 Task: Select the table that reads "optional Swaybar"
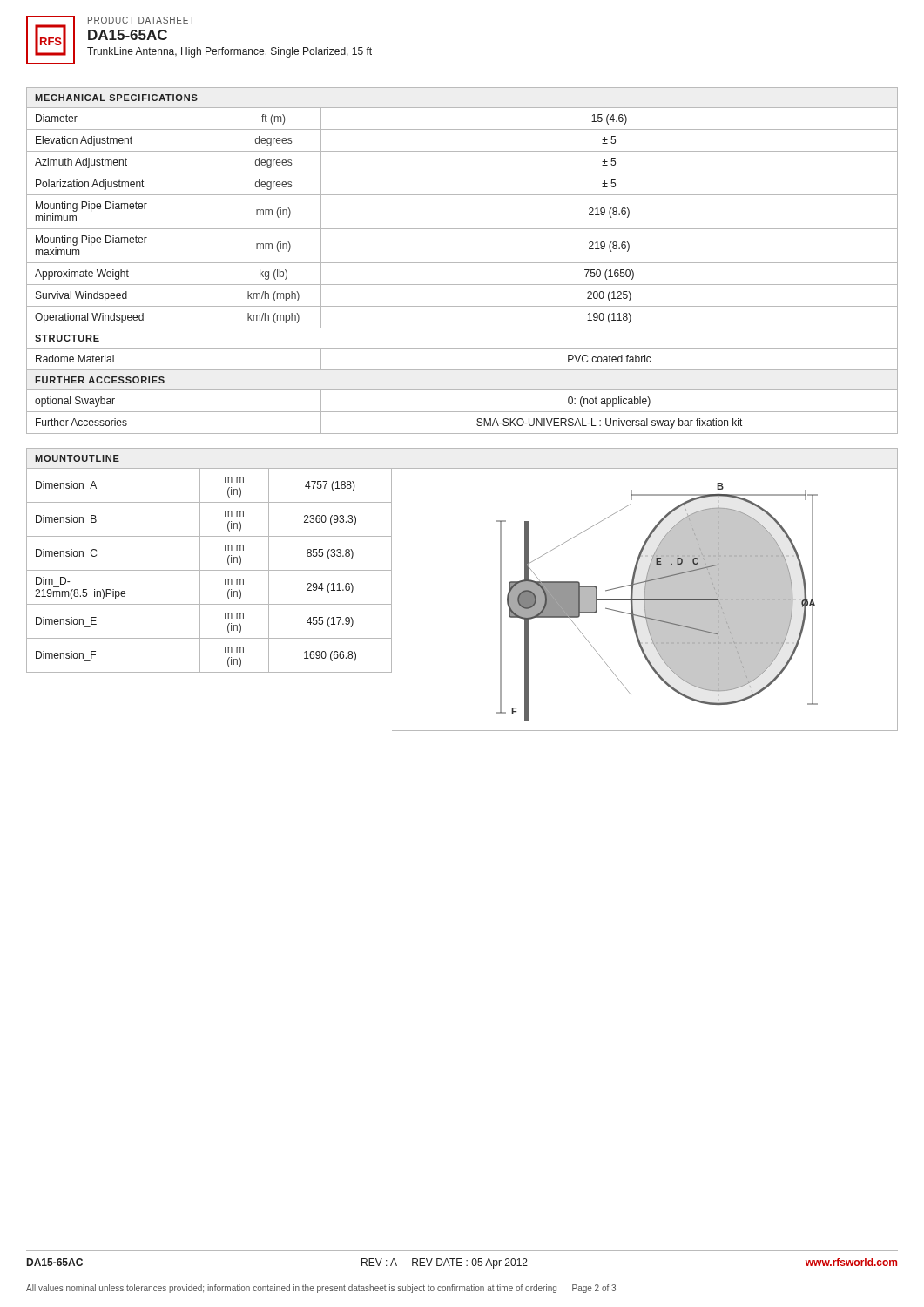(462, 261)
